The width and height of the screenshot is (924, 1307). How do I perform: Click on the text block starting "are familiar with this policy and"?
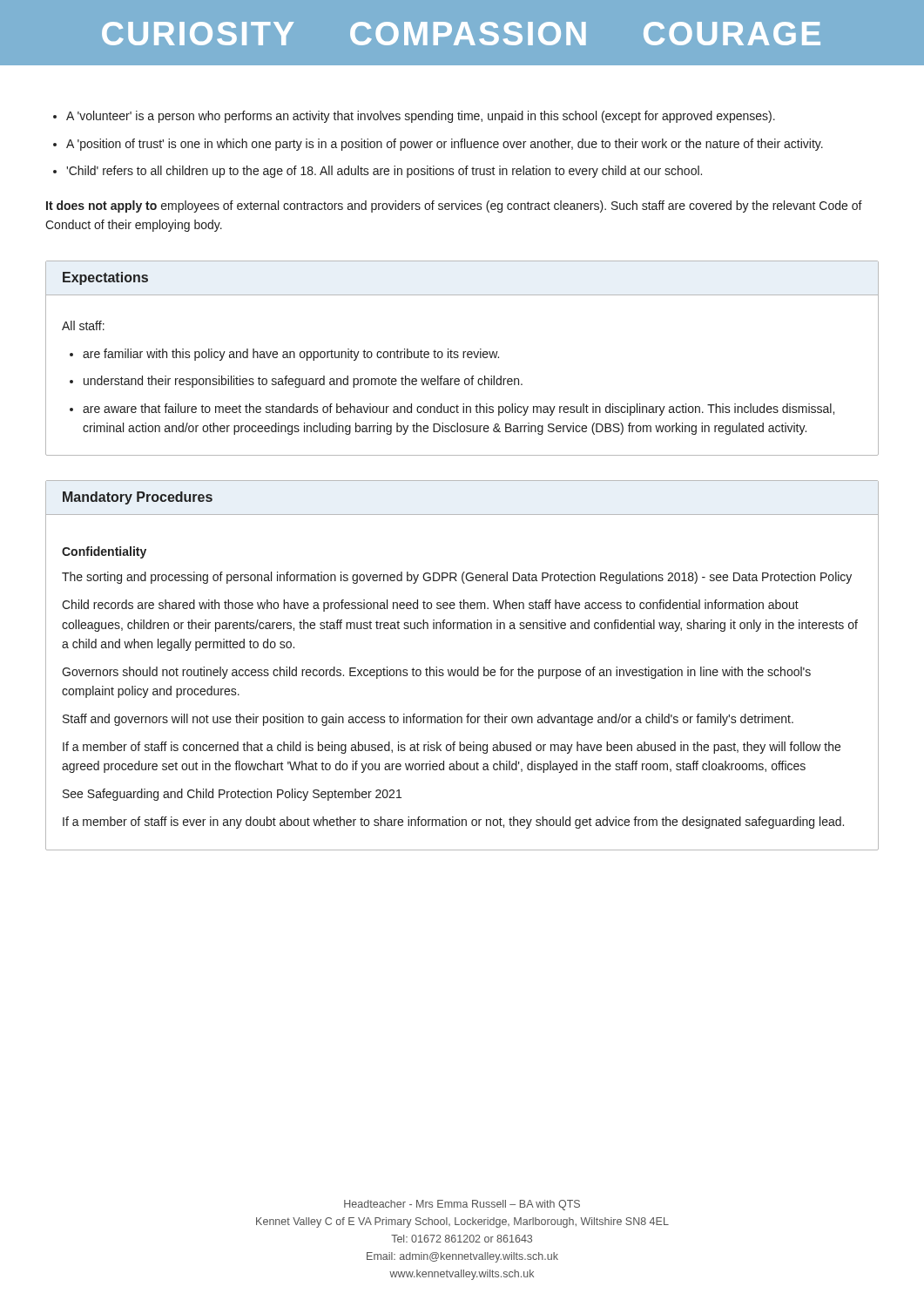[x=291, y=353]
